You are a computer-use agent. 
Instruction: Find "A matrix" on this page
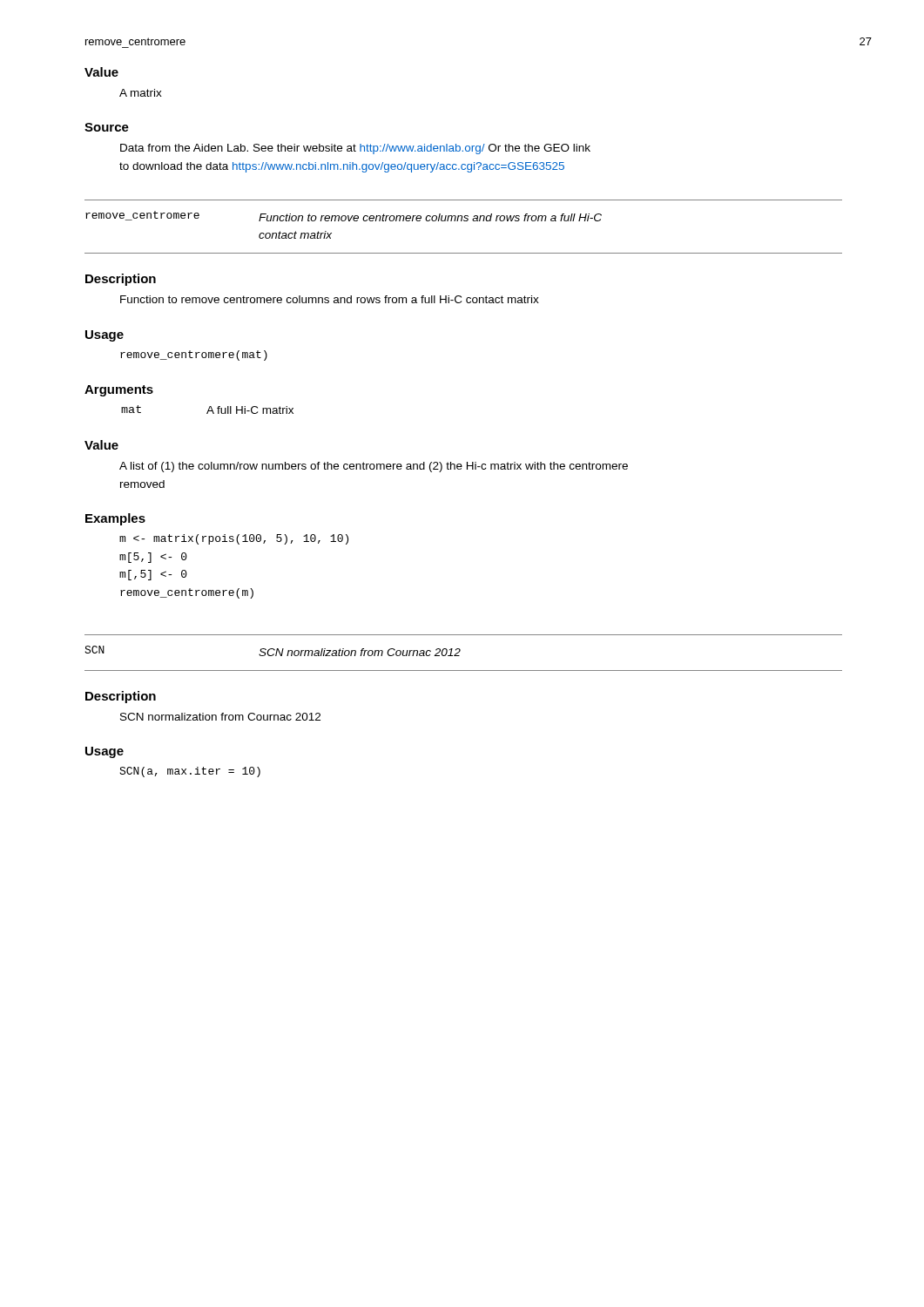click(x=141, y=93)
